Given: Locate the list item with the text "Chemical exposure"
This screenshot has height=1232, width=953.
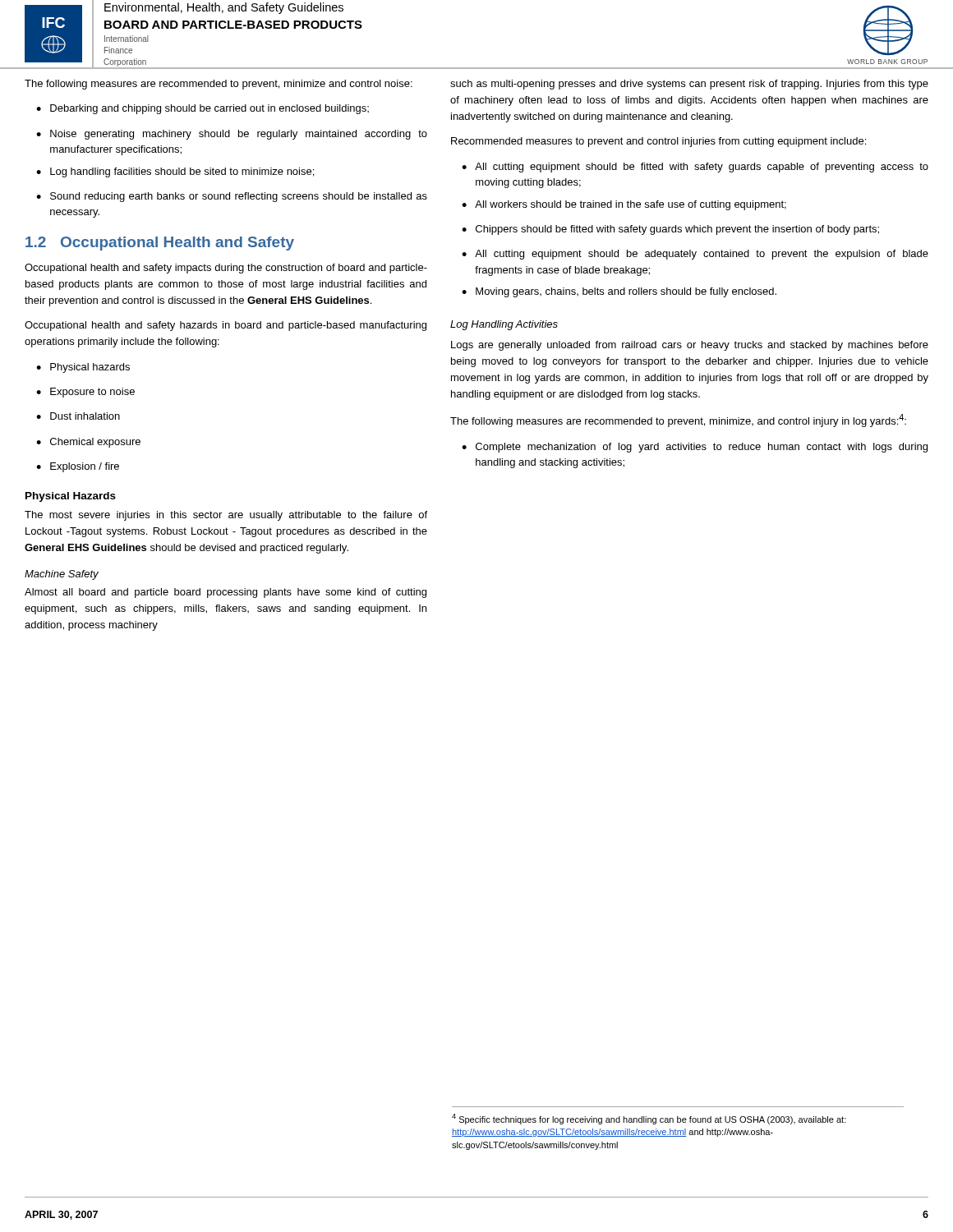Looking at the screenshot, I should click(x=95, y=441).
